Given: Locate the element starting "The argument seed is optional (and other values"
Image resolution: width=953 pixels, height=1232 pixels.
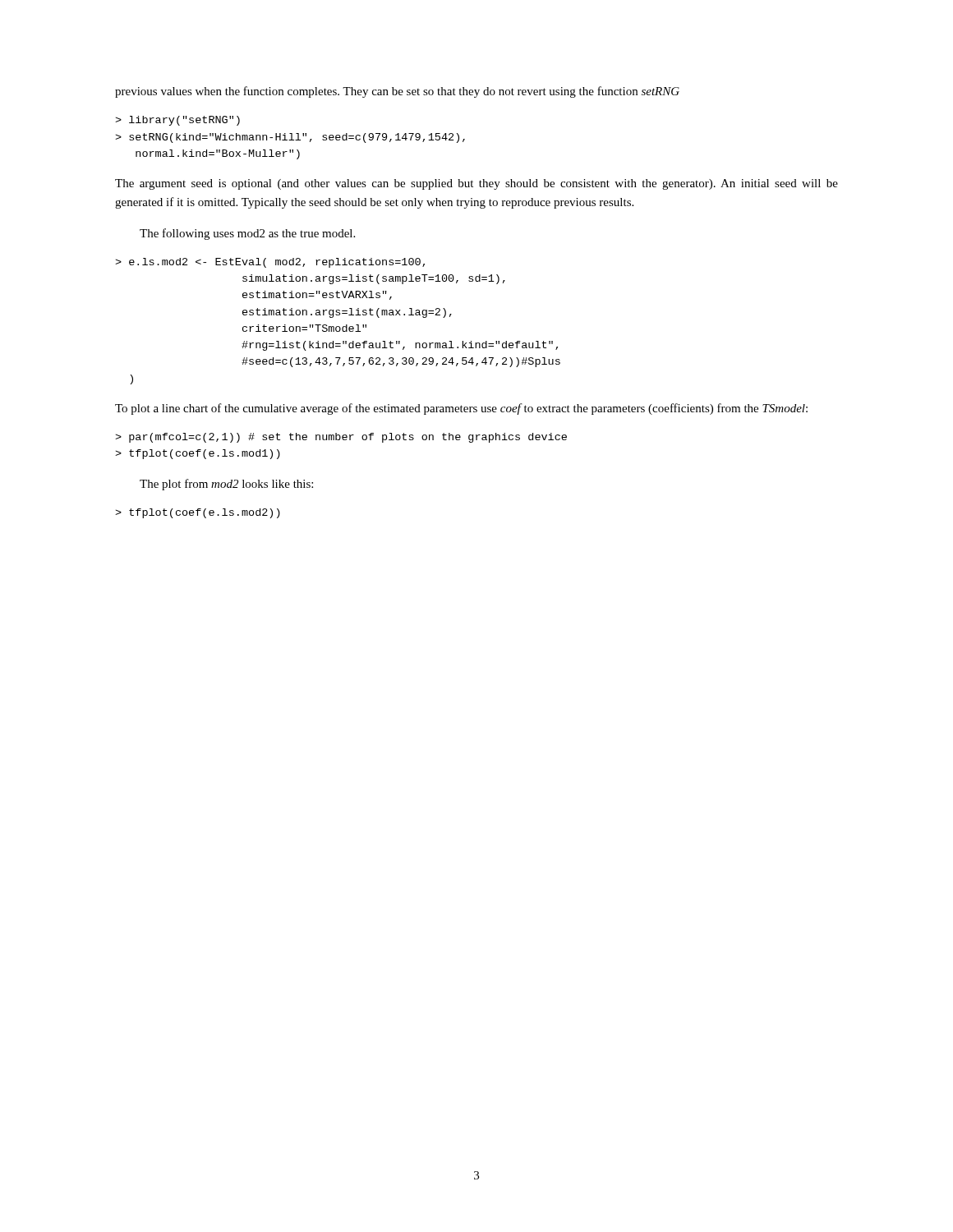Looking at the screenshot, I should click(x=476, y=193).
